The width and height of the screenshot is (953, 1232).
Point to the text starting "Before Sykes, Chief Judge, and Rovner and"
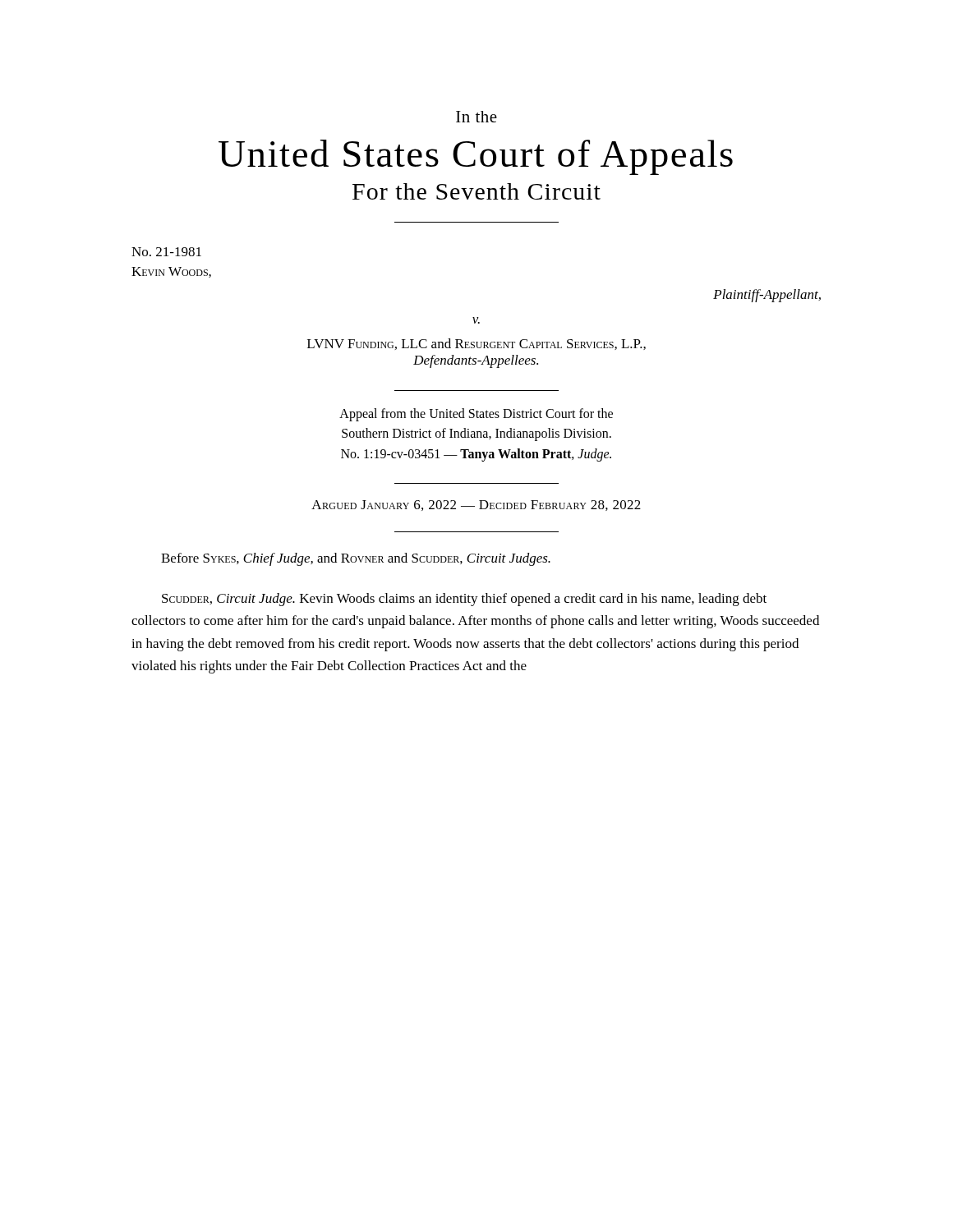click(356, 558)
